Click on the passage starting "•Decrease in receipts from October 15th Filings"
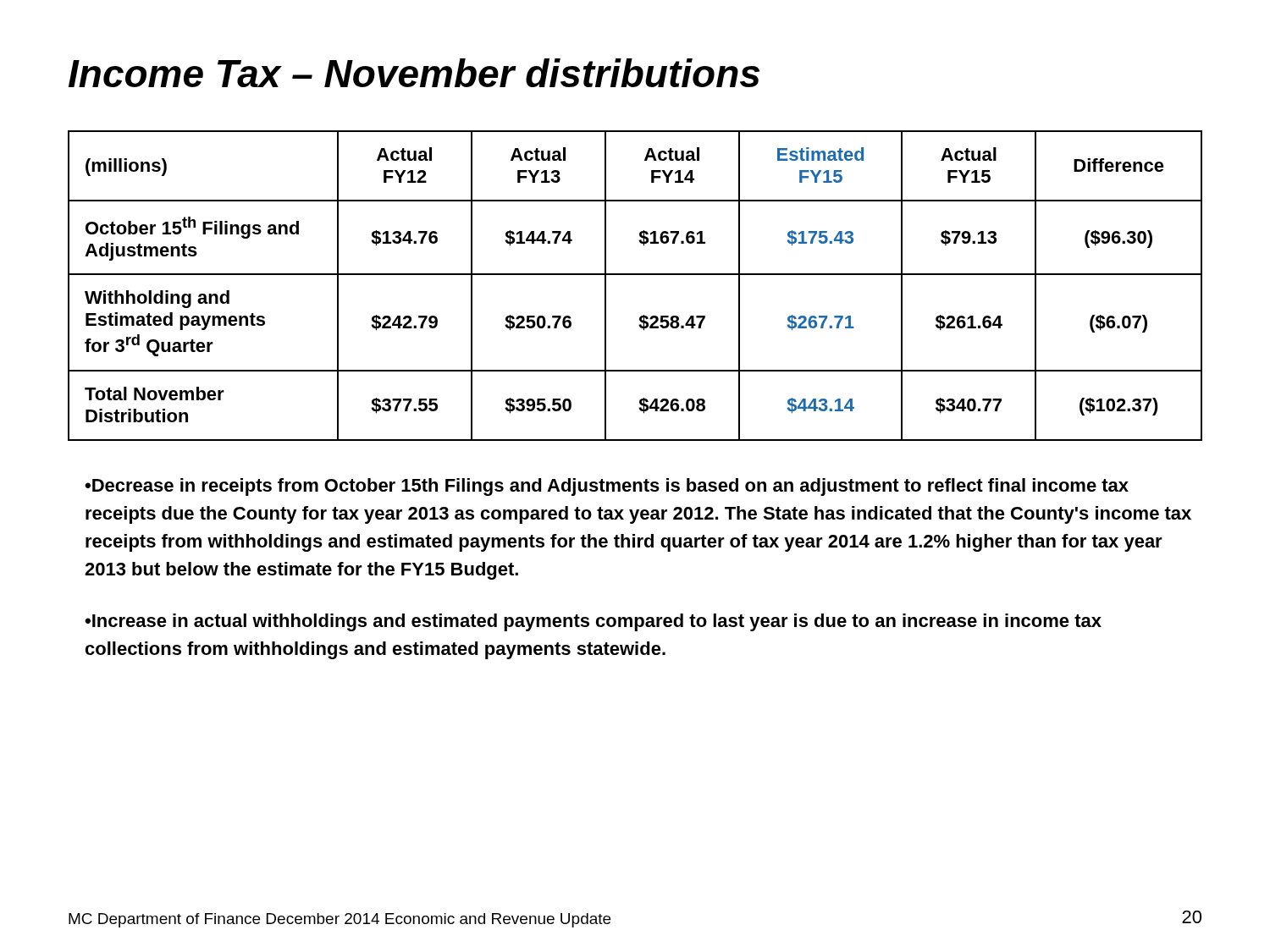The image size is (1270, 952). coord(638,527)
